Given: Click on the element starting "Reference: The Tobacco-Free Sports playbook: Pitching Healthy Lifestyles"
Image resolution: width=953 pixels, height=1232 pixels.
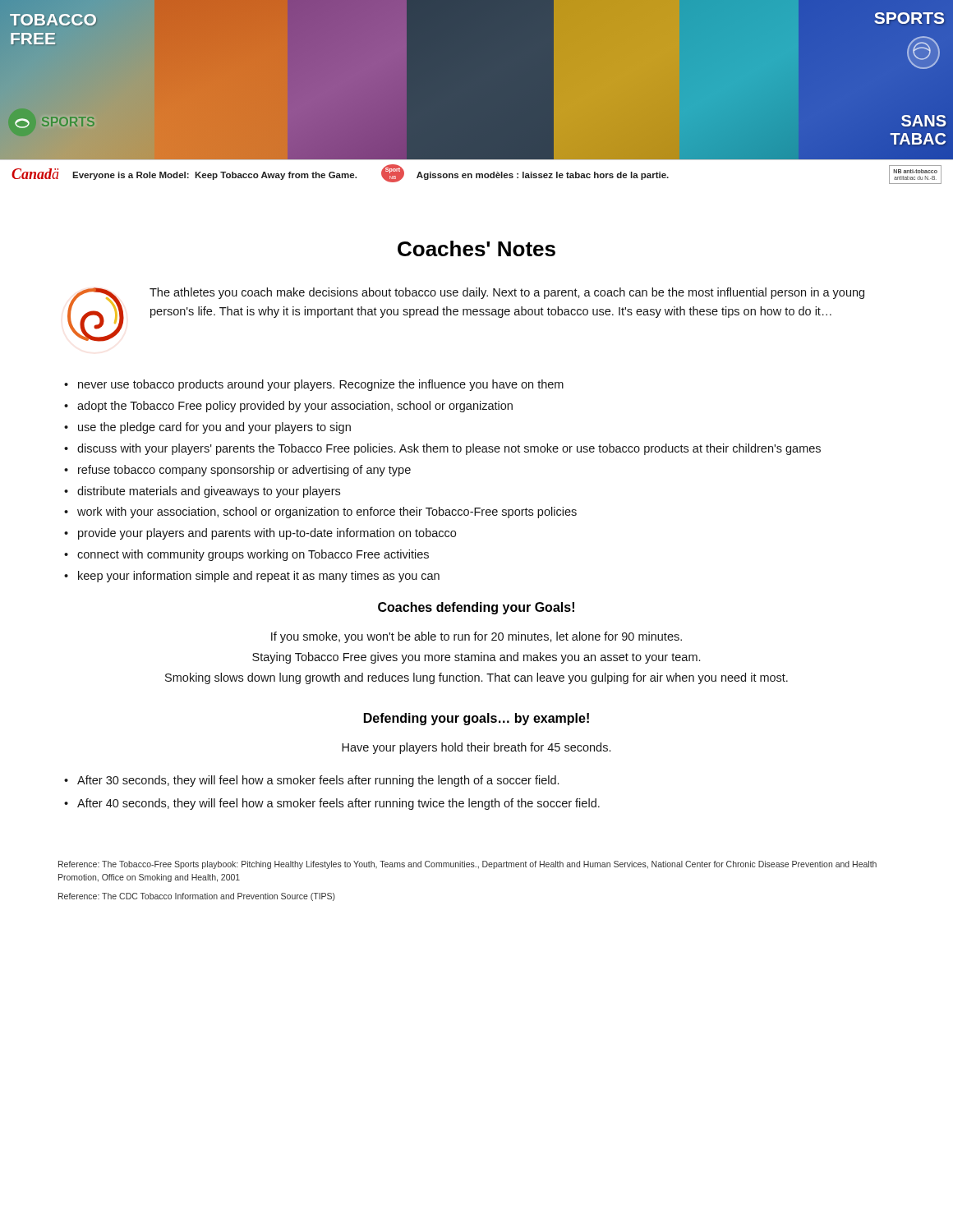Looking at the screenshot, I should (x=467, y=870).
